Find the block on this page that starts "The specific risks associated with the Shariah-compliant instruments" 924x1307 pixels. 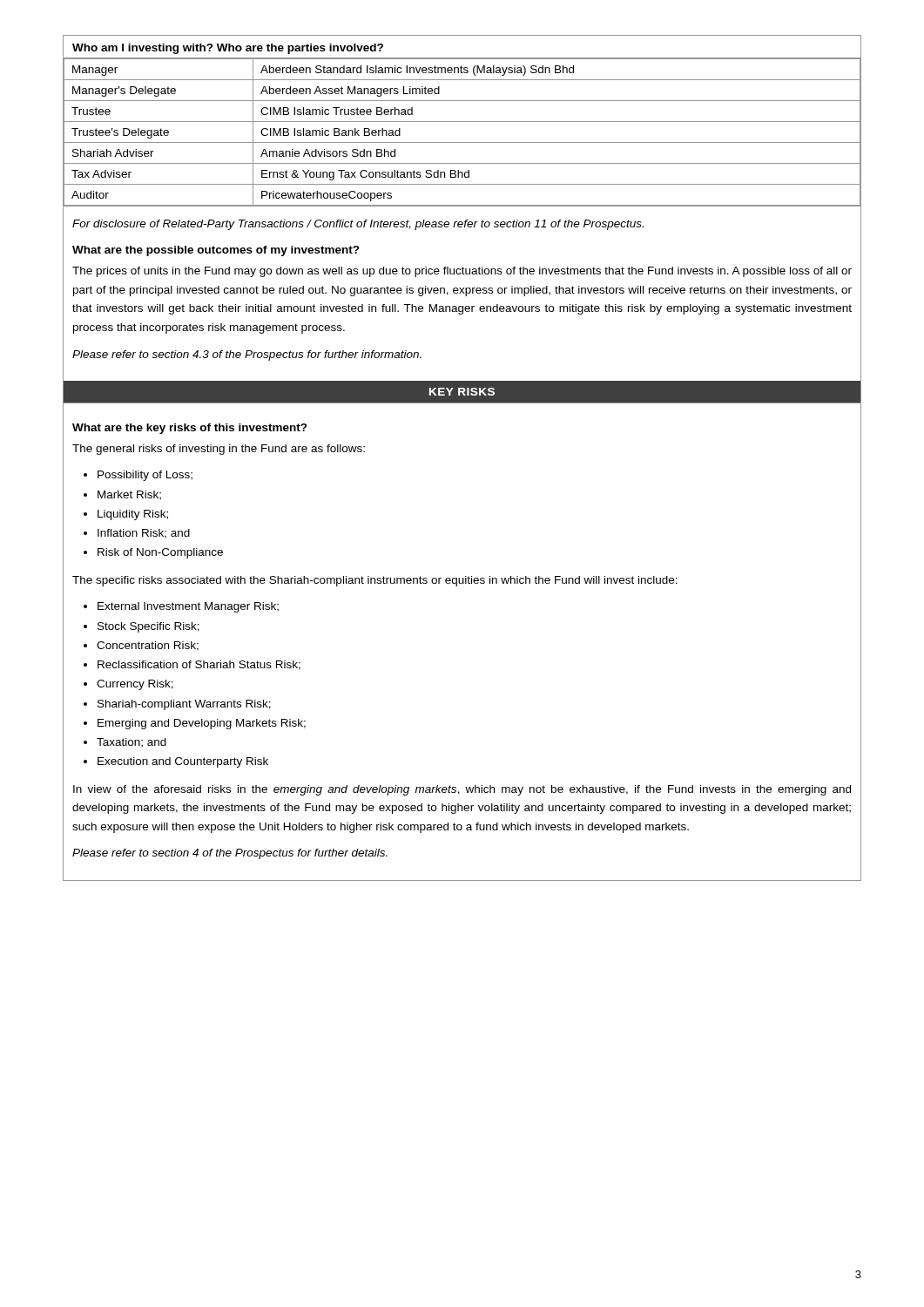pyautogui.click(x=375, y=580)
